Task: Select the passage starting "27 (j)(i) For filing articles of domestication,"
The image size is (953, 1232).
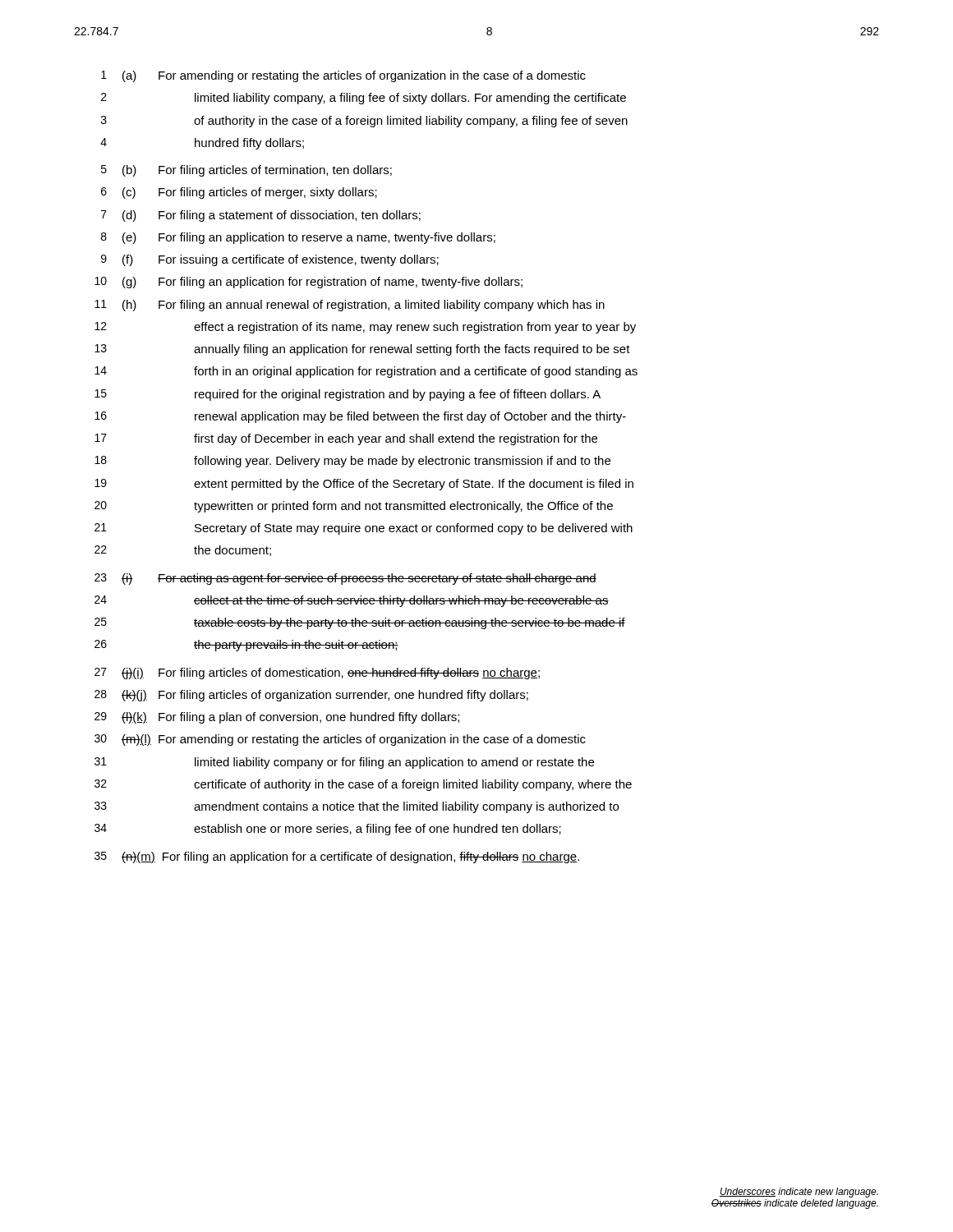Action: (476, 672)
